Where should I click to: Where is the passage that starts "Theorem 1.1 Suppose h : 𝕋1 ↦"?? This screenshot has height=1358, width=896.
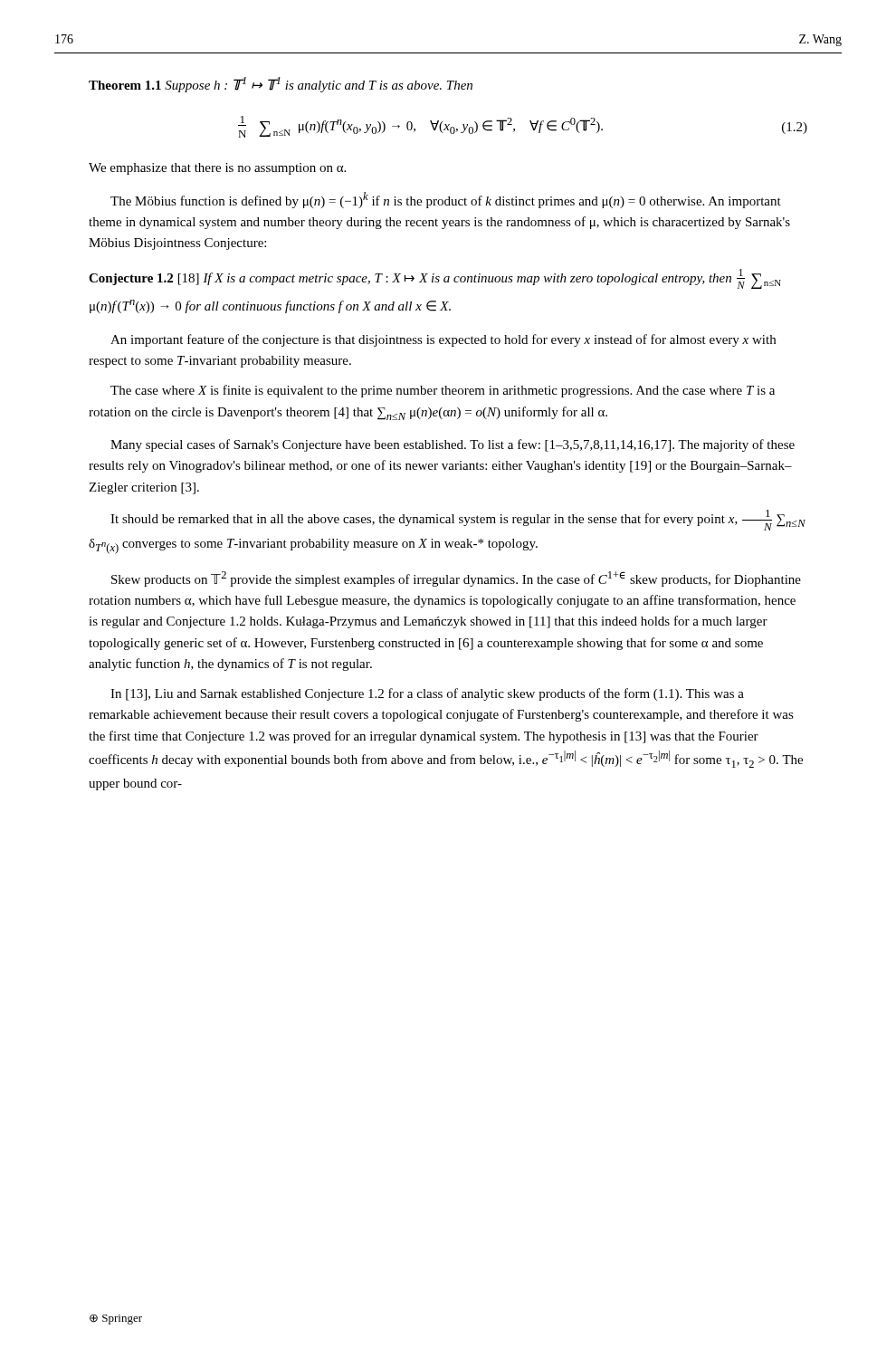pos(281,83)
